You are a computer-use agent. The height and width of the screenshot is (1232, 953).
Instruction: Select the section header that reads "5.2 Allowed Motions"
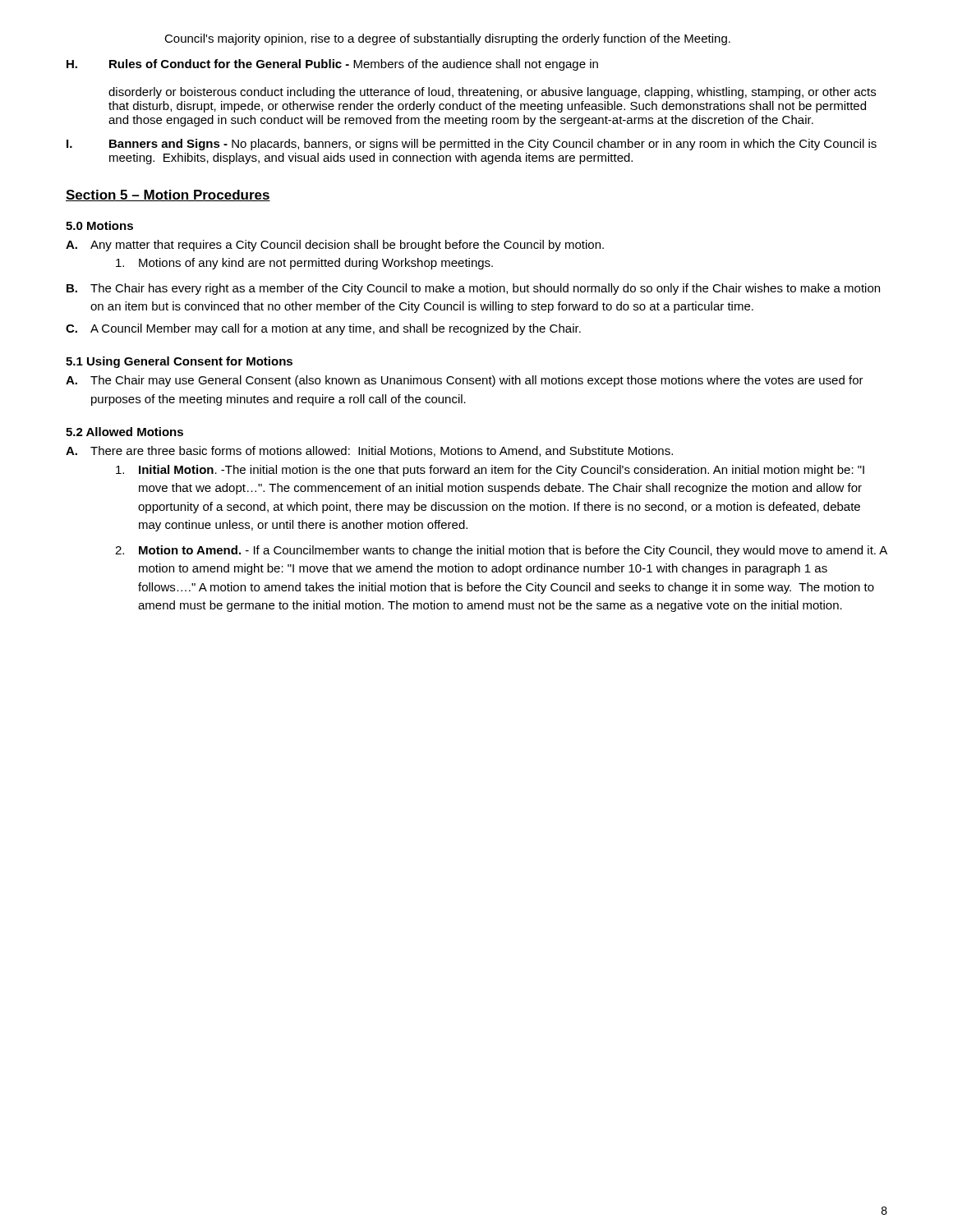tap(125, 432)
